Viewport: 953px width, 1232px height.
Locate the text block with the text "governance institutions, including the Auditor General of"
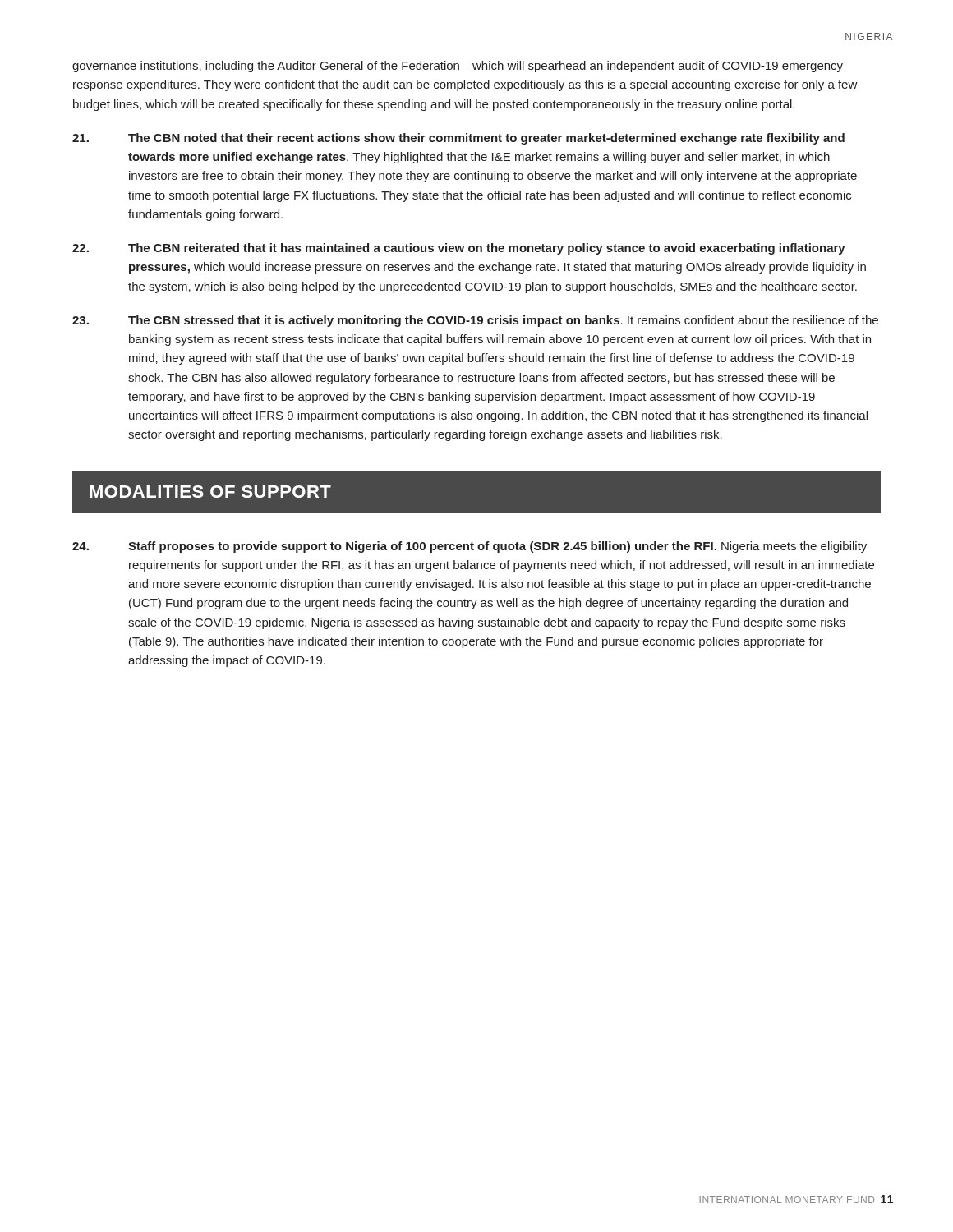click(465, 84)
